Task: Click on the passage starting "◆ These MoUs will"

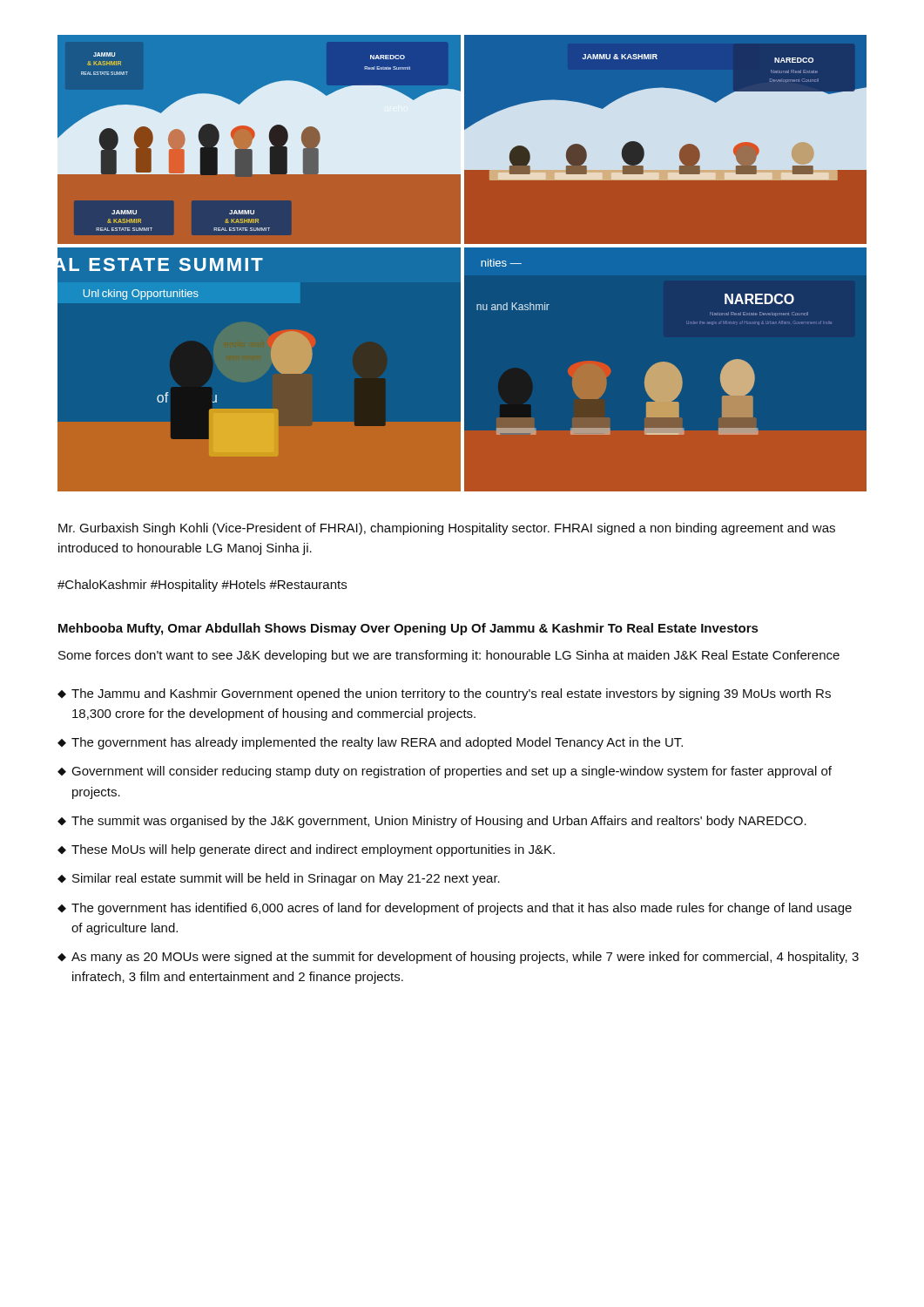Action: pyautogui.click(x=462, y=849)
